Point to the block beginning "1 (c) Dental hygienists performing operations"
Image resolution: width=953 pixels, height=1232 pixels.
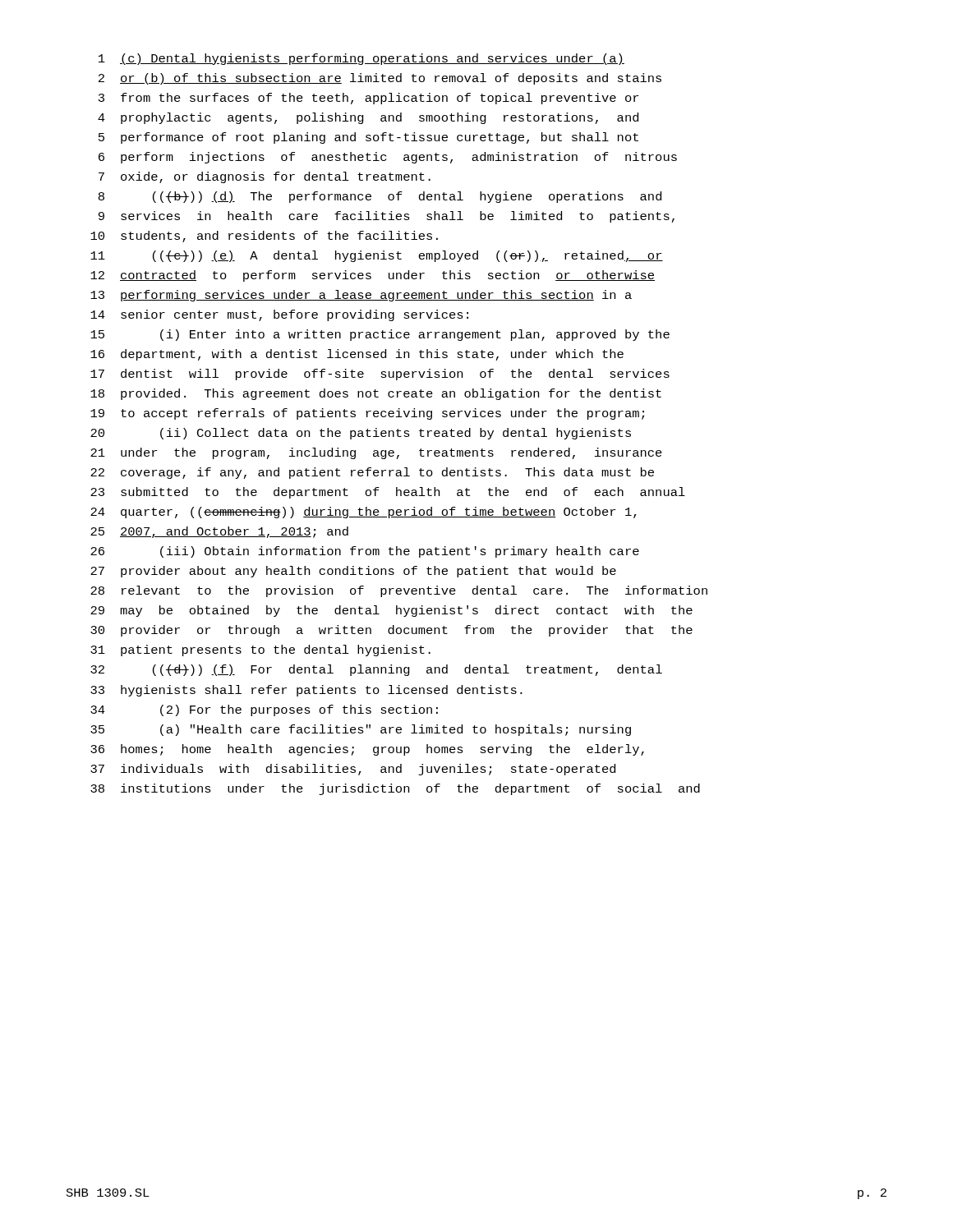point(476,59)
